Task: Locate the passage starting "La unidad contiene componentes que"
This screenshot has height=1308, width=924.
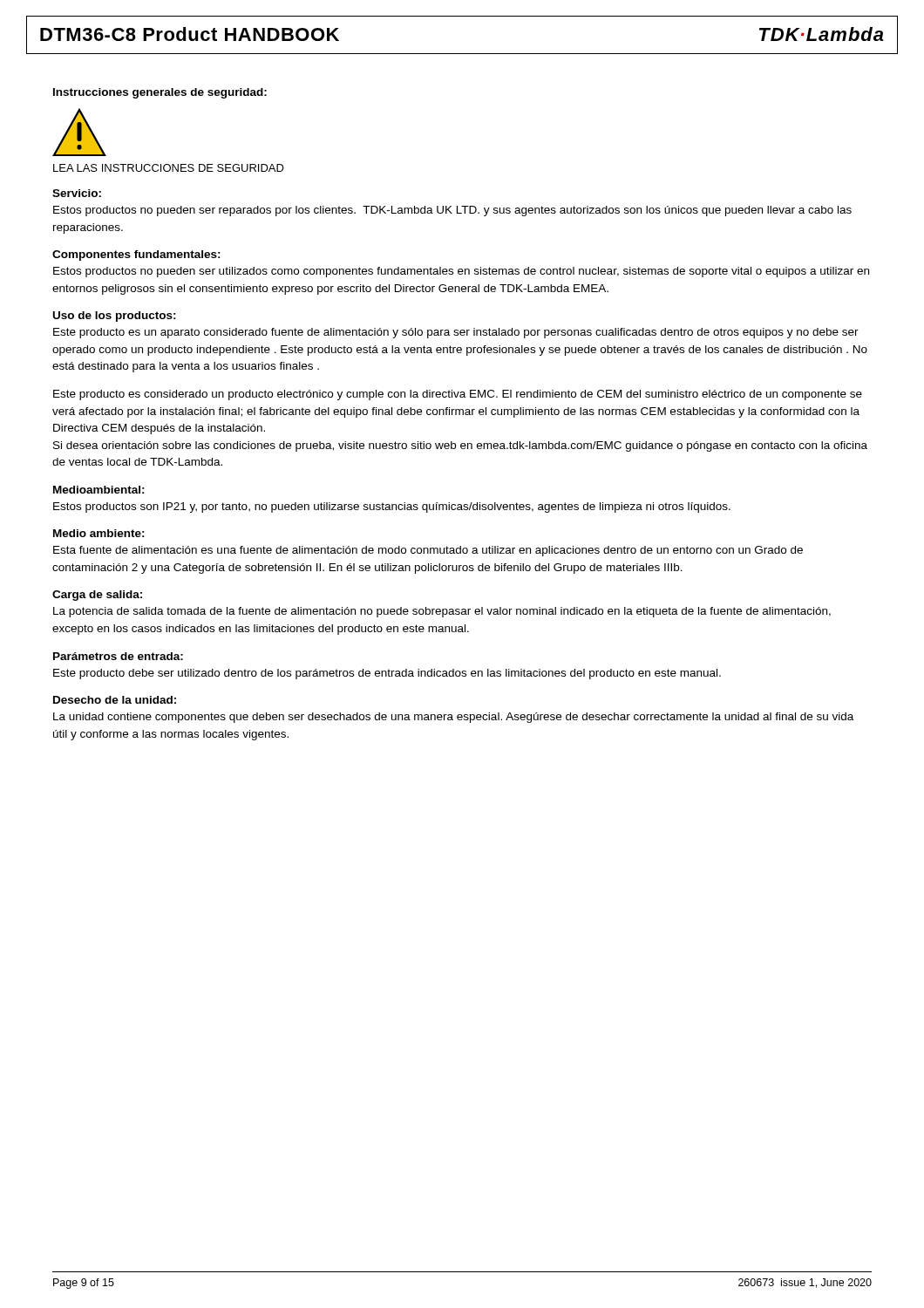Action: tap(453, 725)
